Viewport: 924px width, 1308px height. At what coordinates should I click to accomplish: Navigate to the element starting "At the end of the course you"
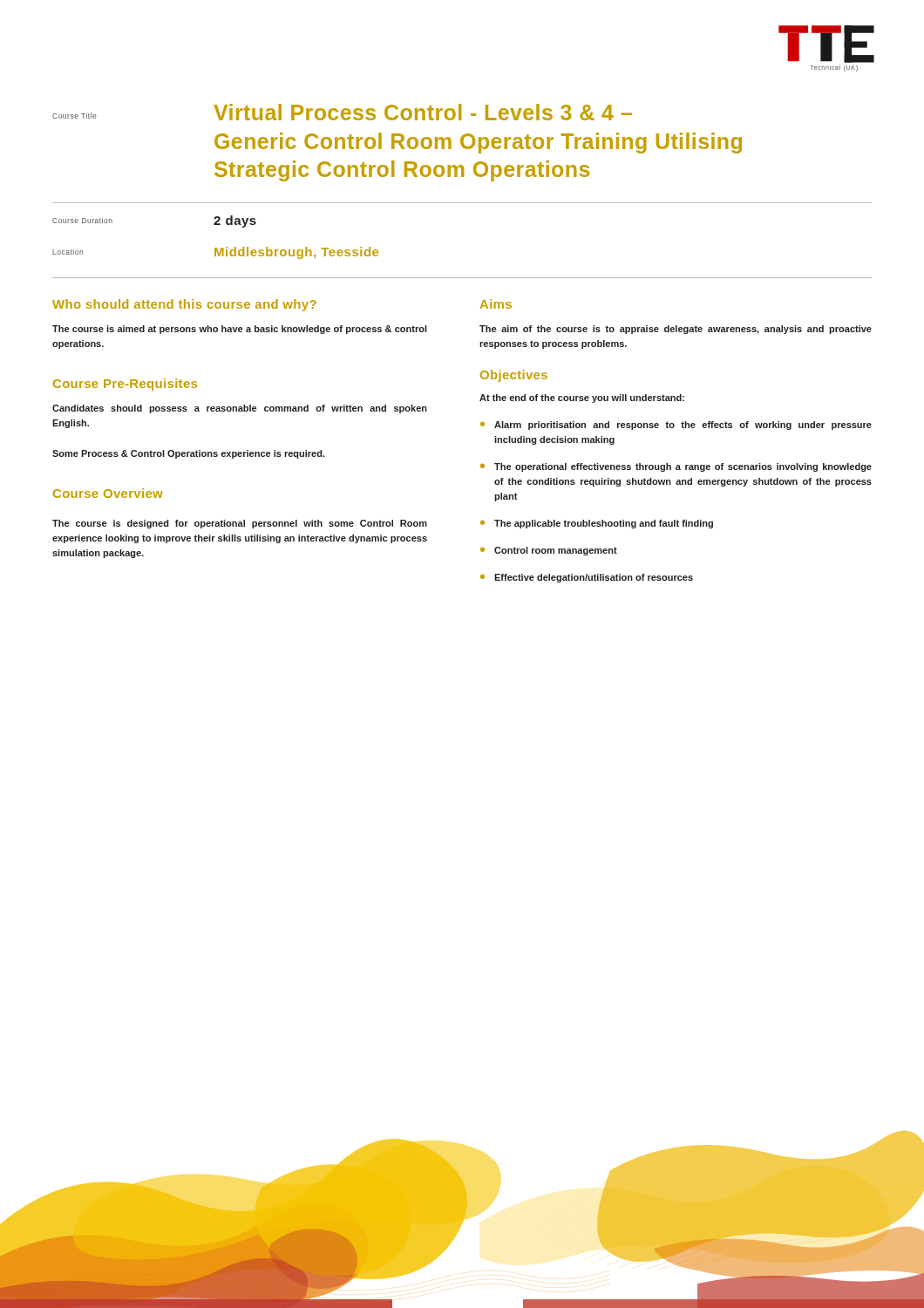[x=582, y=398]
